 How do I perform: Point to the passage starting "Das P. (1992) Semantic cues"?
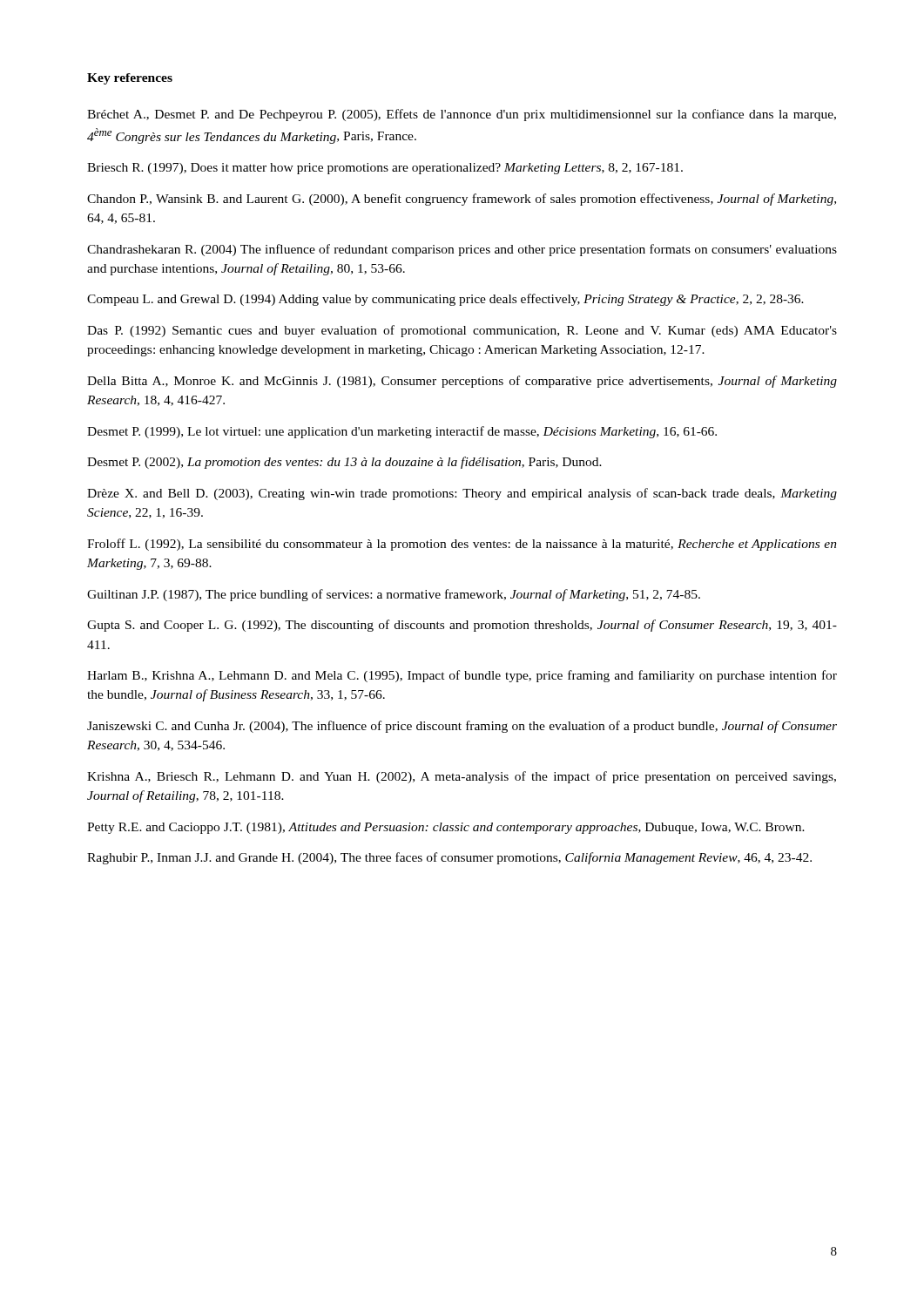tap(462, 339)
